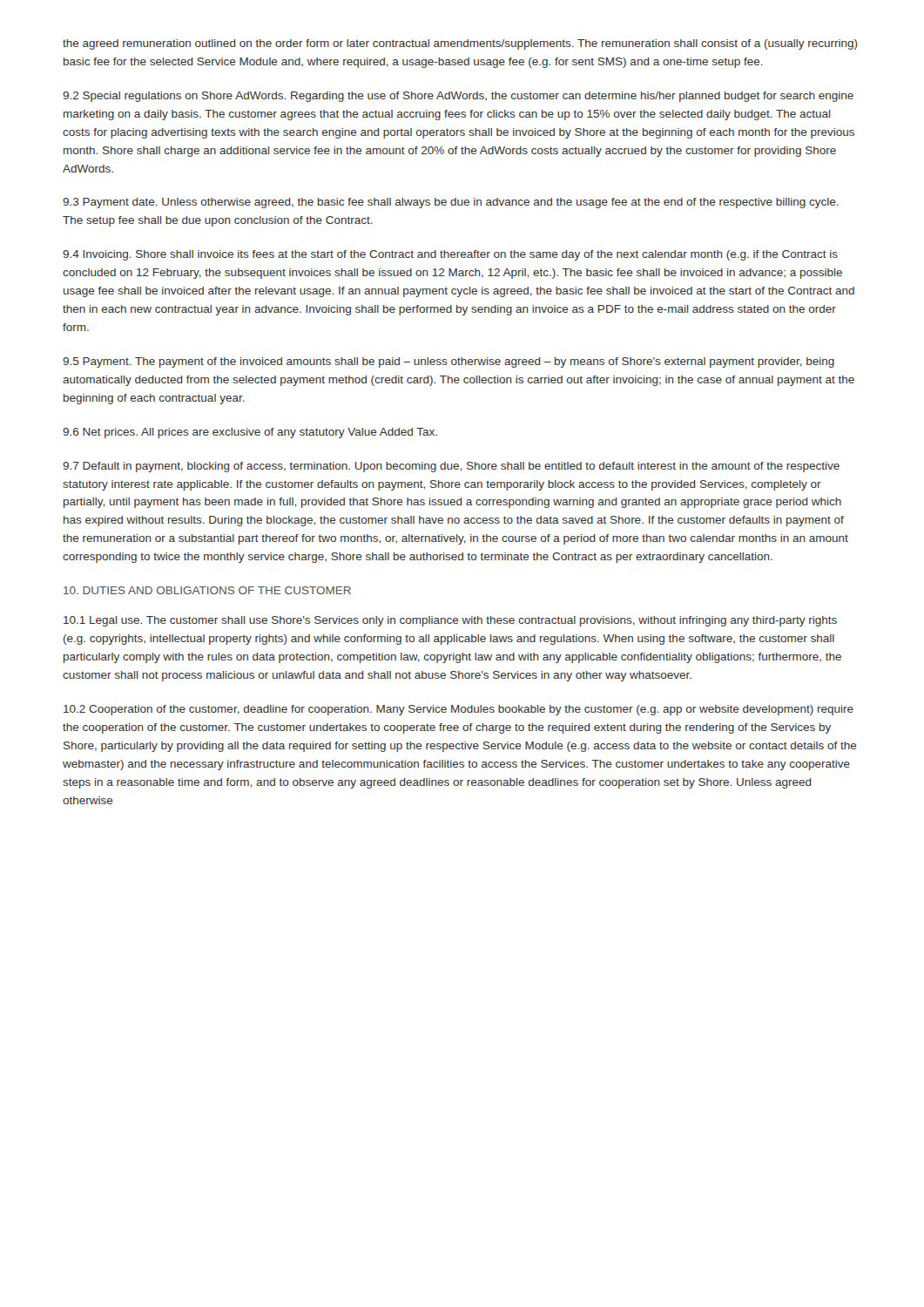Select the block starting "10. DUTIES AND OBLIGATIONS OF THE CUSTOMER"
The image size is (924, 1307).
[207, 591]
